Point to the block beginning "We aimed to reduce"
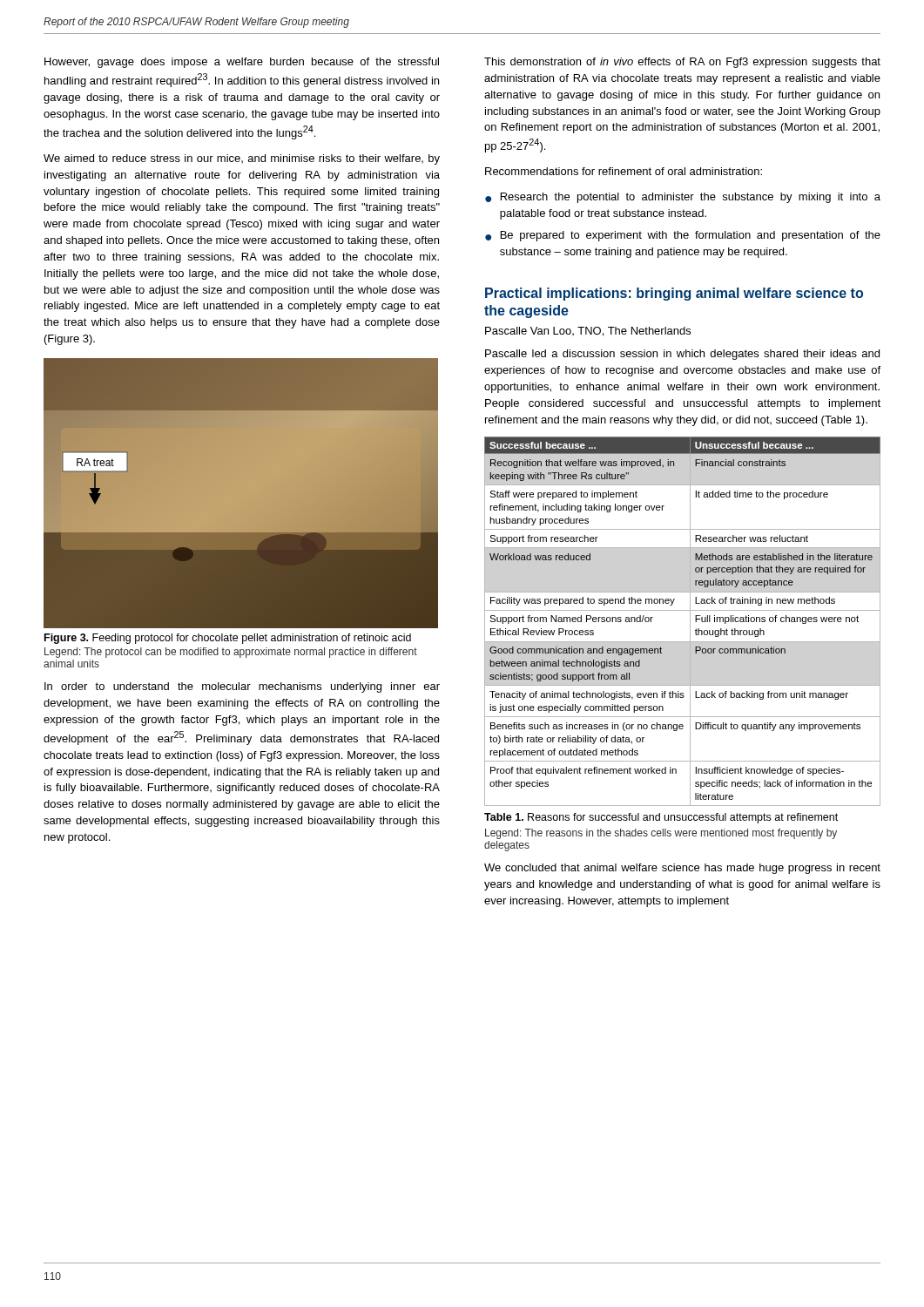924x1307 pixels. pos(242,248)
